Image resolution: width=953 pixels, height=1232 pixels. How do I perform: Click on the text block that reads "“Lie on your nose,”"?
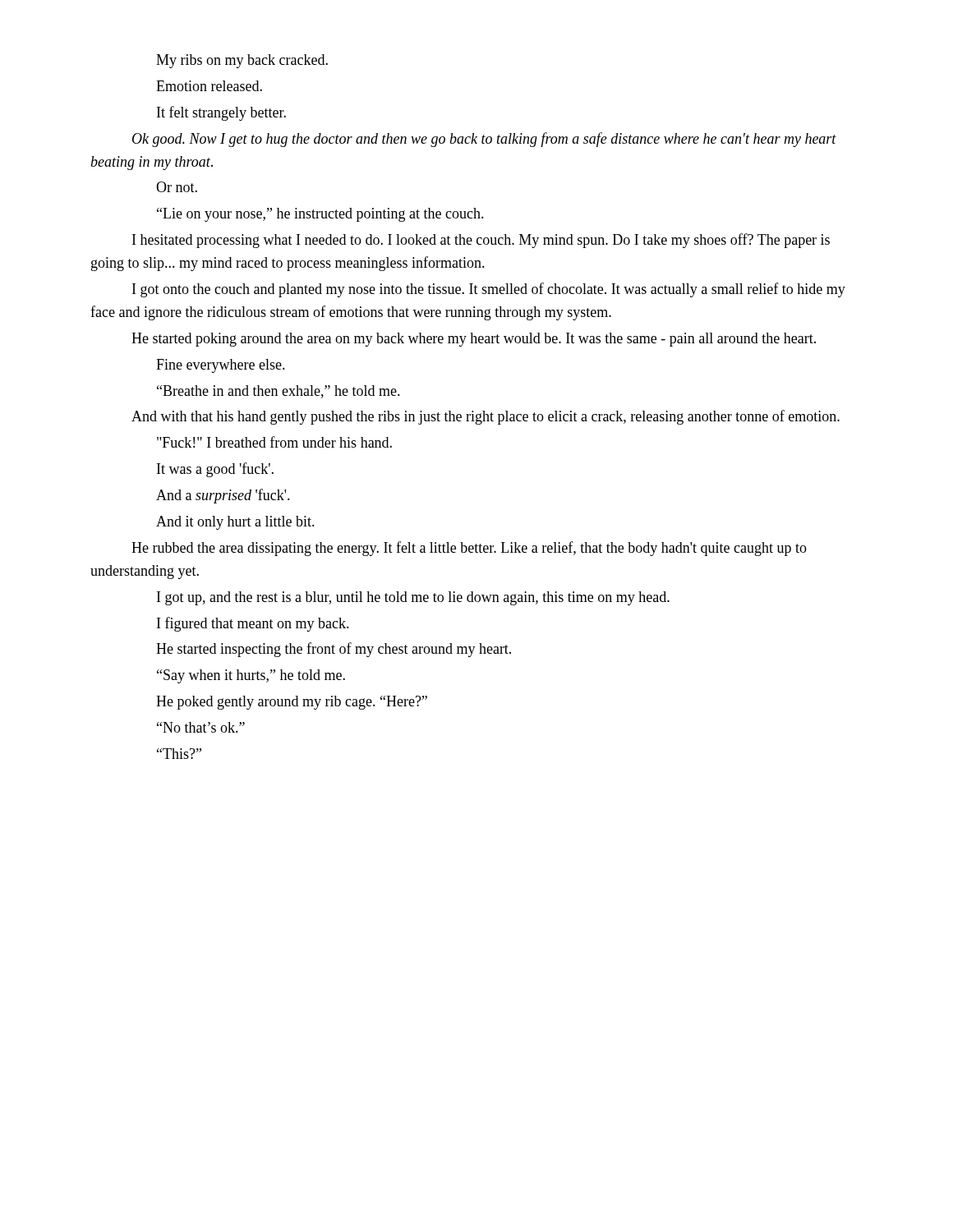click(320, 215)
